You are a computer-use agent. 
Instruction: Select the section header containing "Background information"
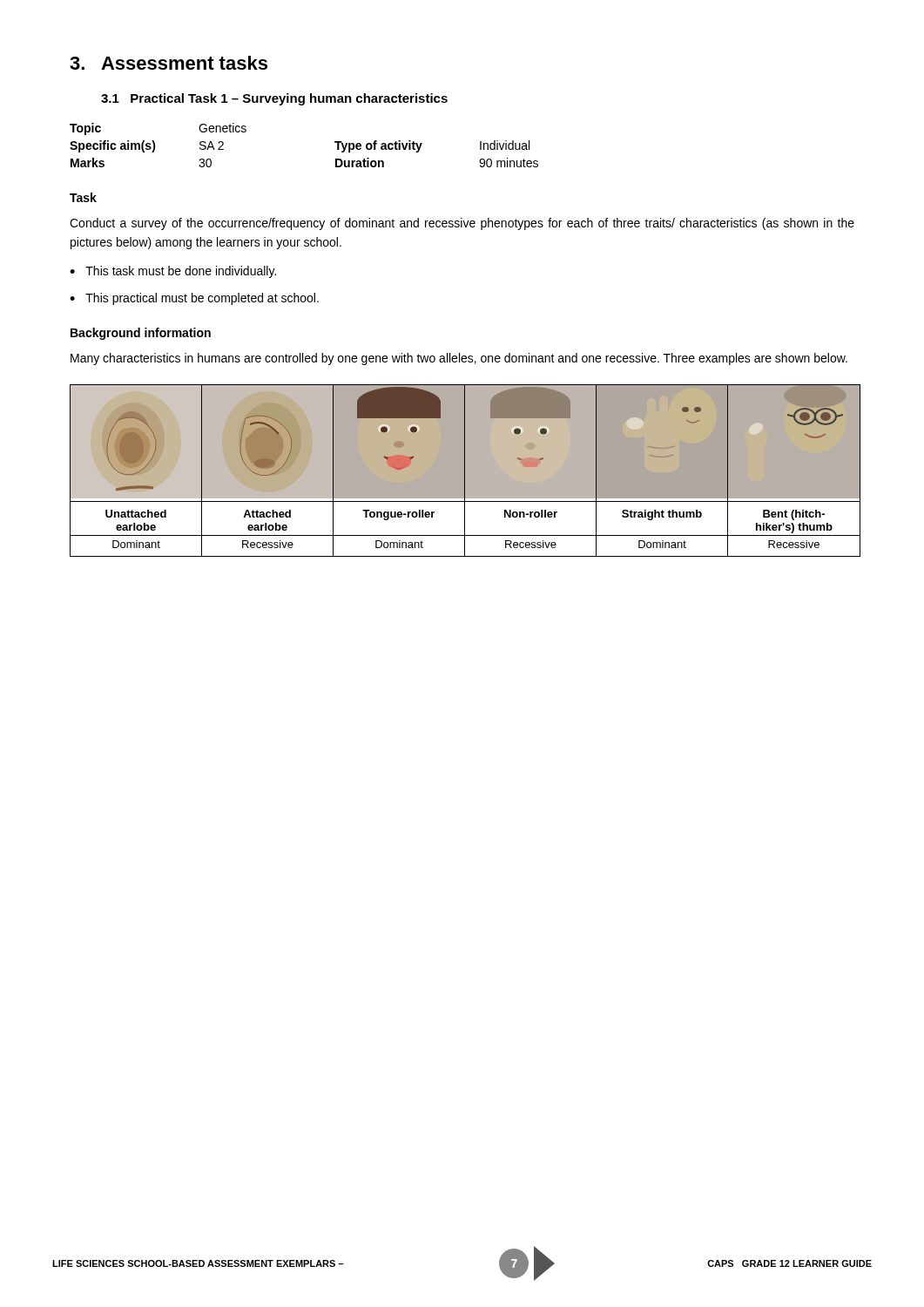coord(140,333)
